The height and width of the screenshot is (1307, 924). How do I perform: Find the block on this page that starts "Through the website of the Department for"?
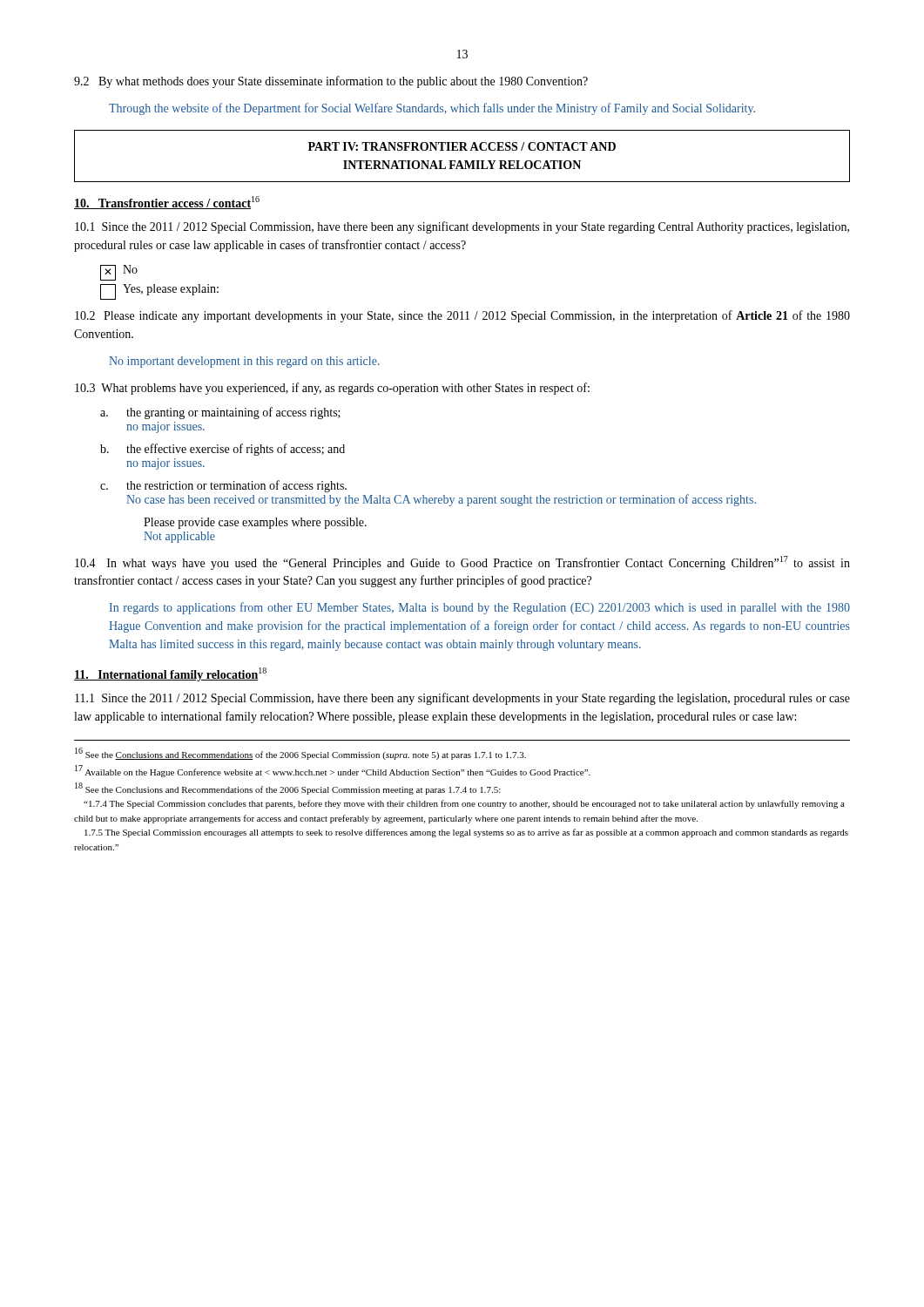tap(432, 108)
